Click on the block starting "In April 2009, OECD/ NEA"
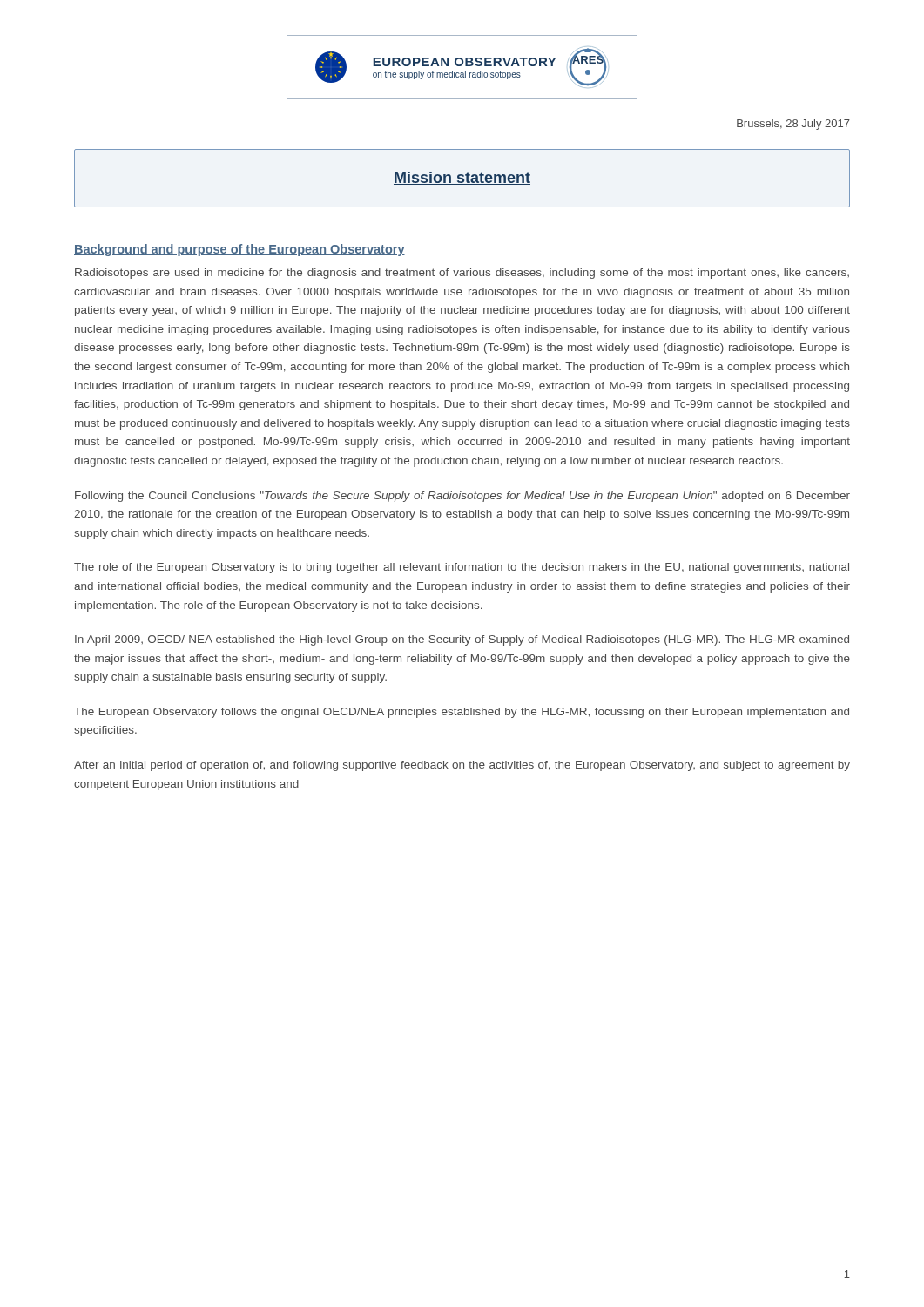 point(462,658)
